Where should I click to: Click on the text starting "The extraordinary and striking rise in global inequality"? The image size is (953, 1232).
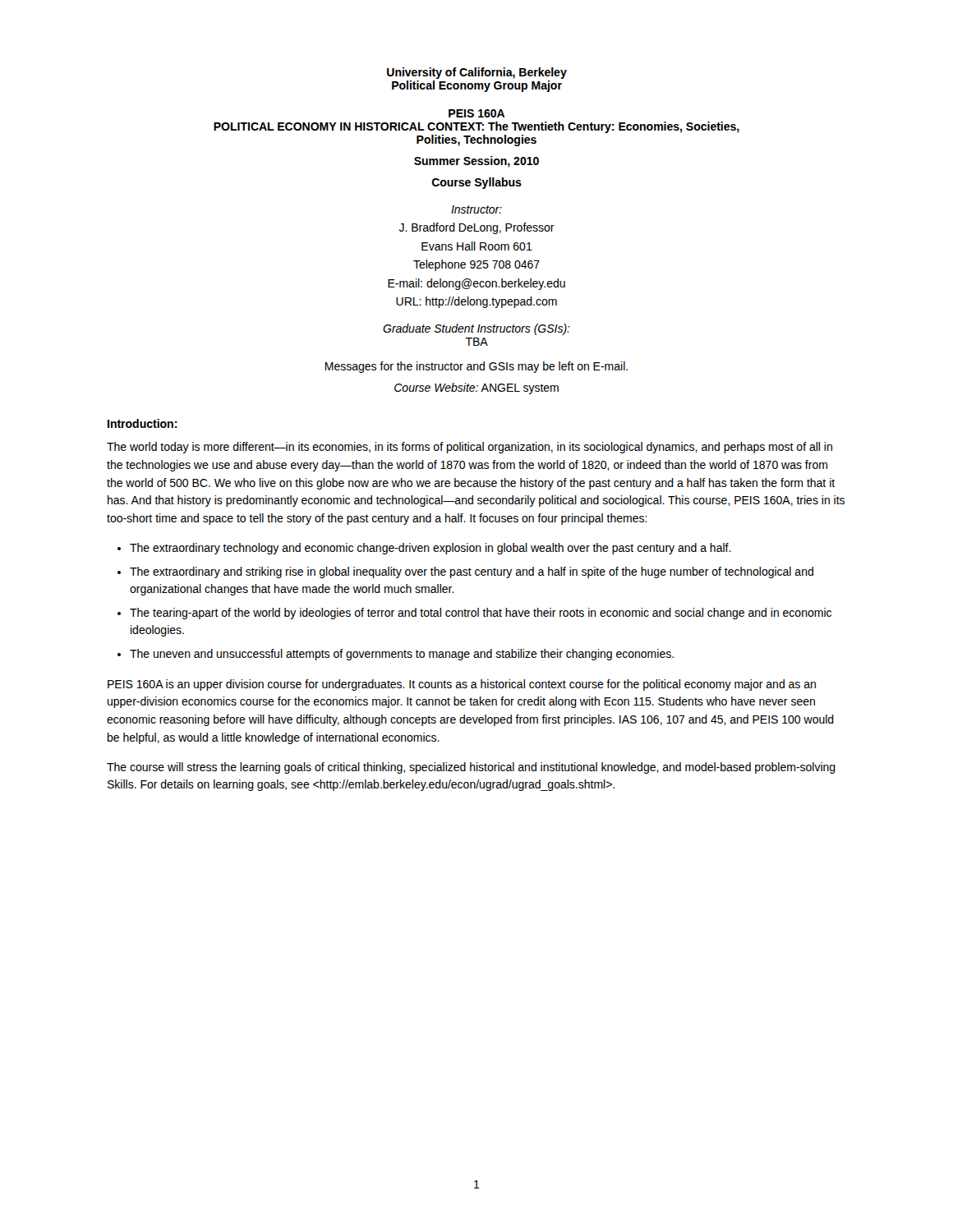click(x=472, y=580)
